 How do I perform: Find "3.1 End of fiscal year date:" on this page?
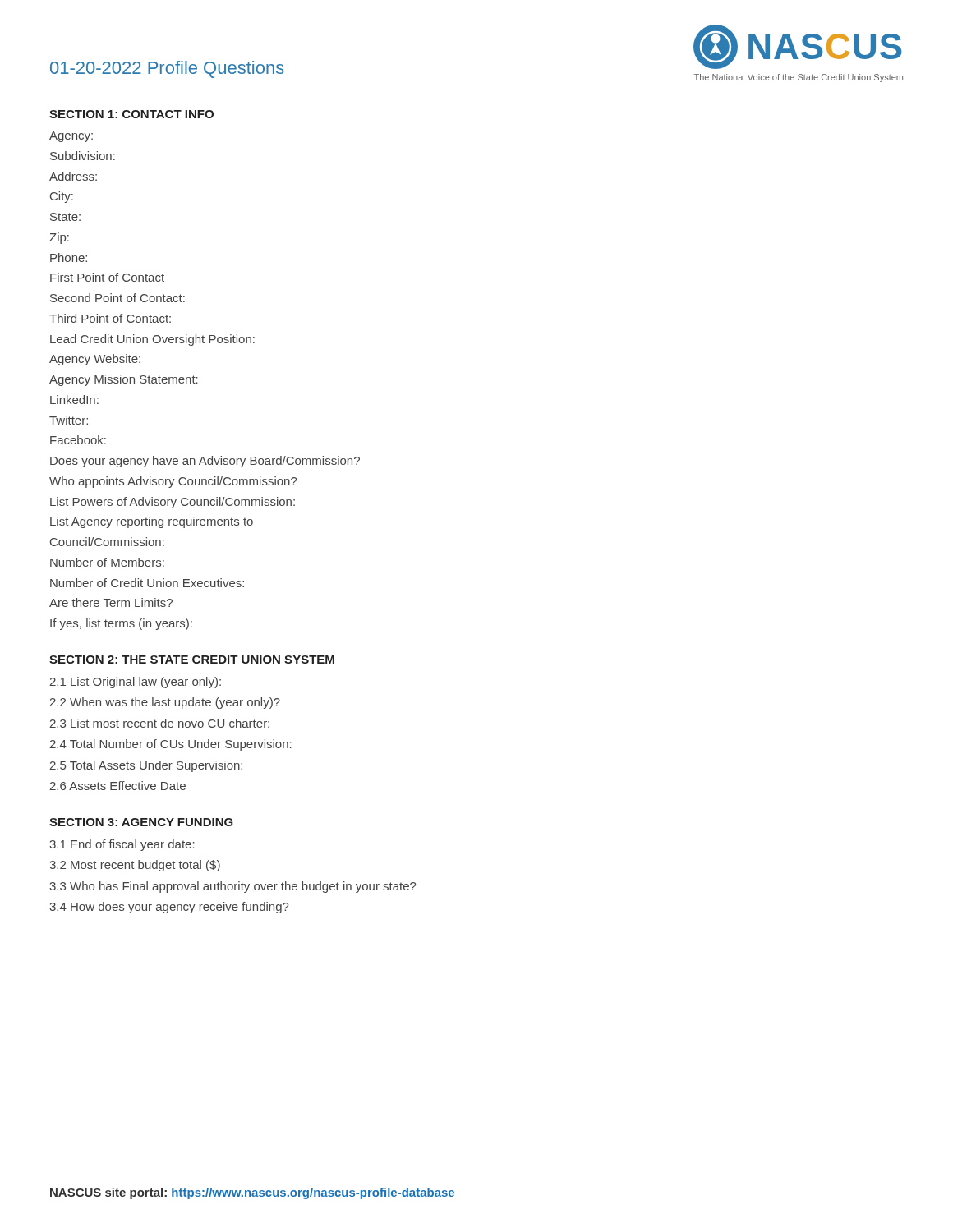[122, 844]
